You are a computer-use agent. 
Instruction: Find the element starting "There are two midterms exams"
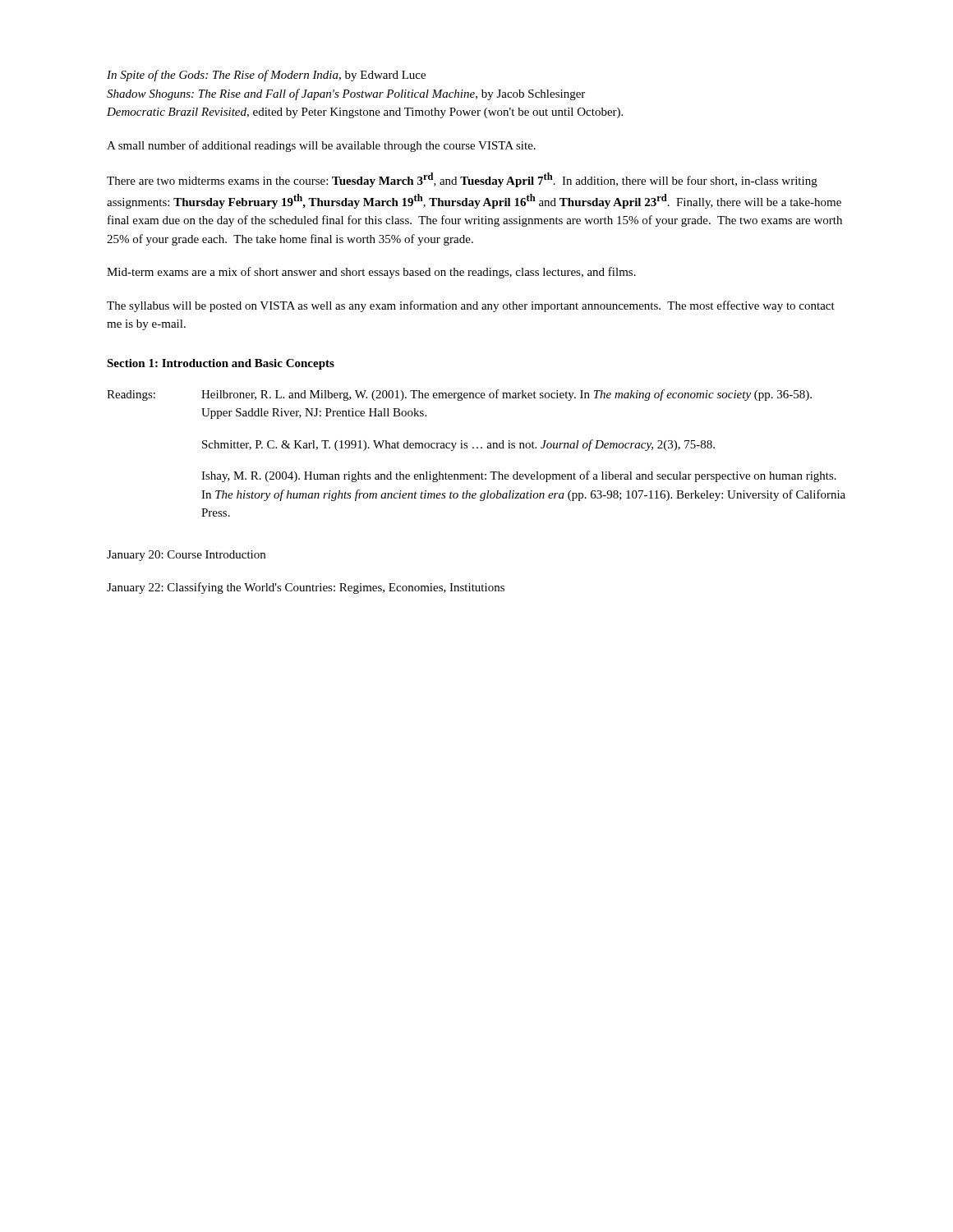point(476,209)
